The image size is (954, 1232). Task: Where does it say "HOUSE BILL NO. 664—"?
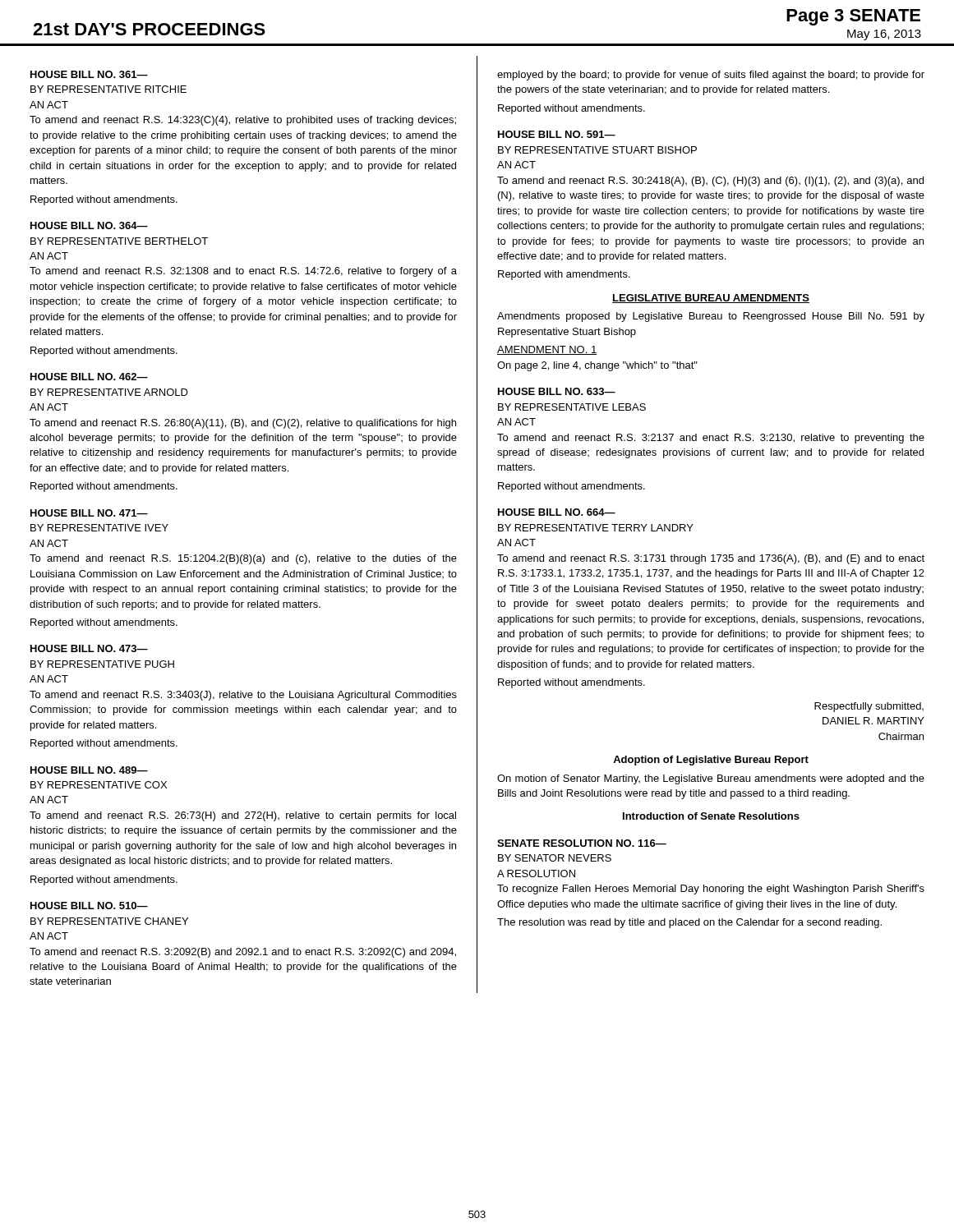point(556,512)
